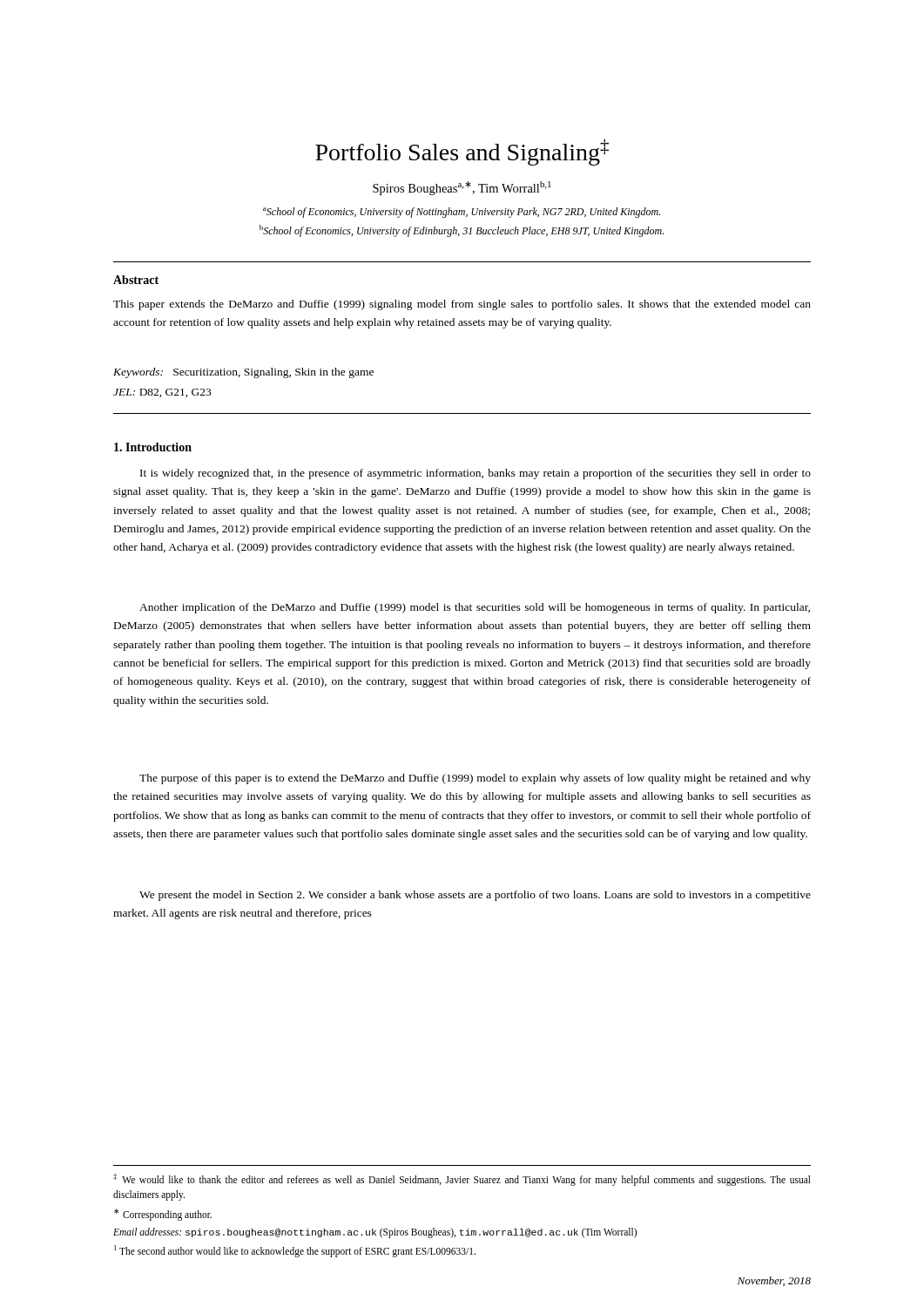Select the footnote containing "1 The second author would like"
The width and height of the screenshot is (924, 1307).
(295, 1250)
